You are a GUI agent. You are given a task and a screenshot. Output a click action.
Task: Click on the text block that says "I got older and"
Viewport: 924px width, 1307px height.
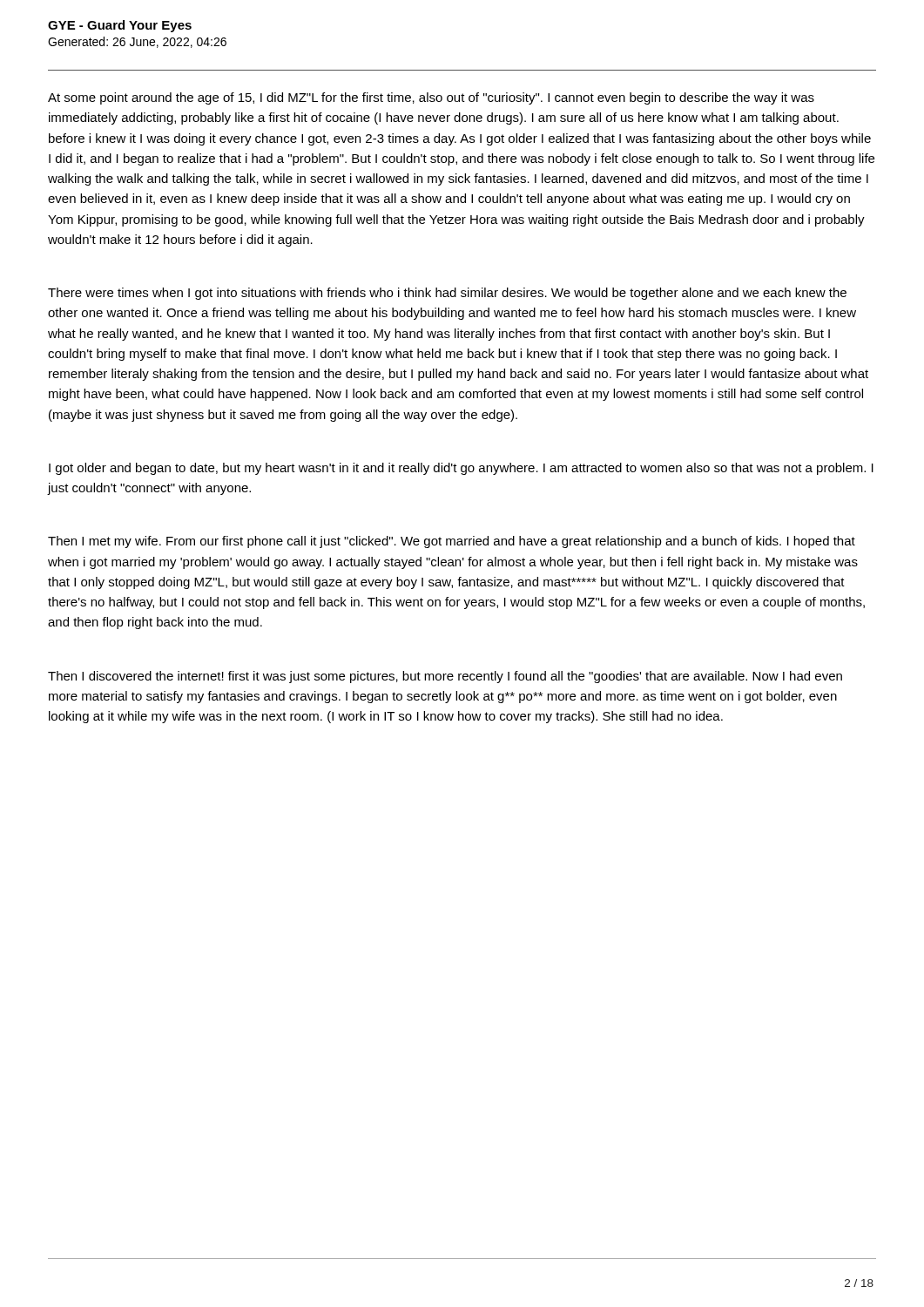(462, 477)
